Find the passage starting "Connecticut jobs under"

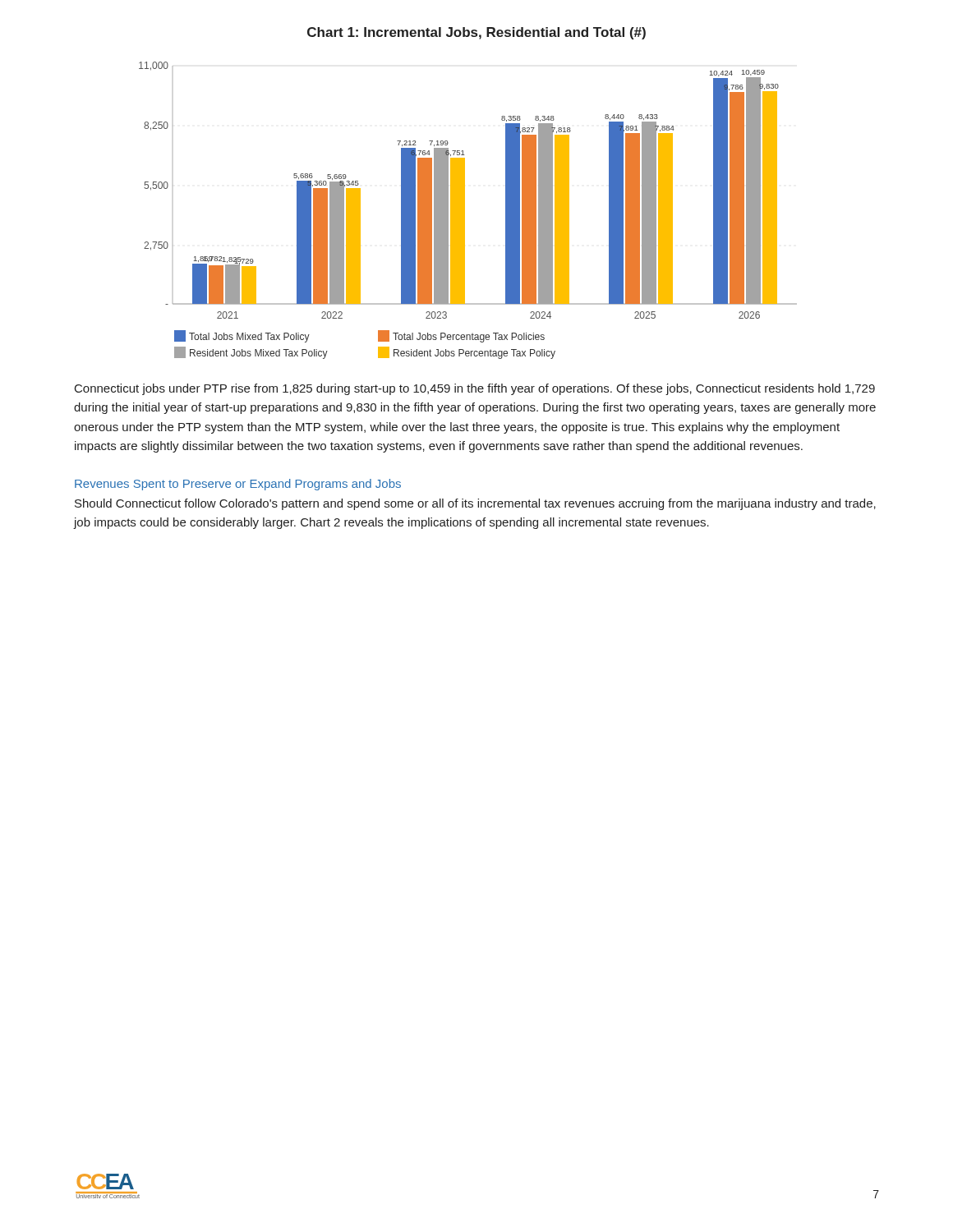pos(475,417)
